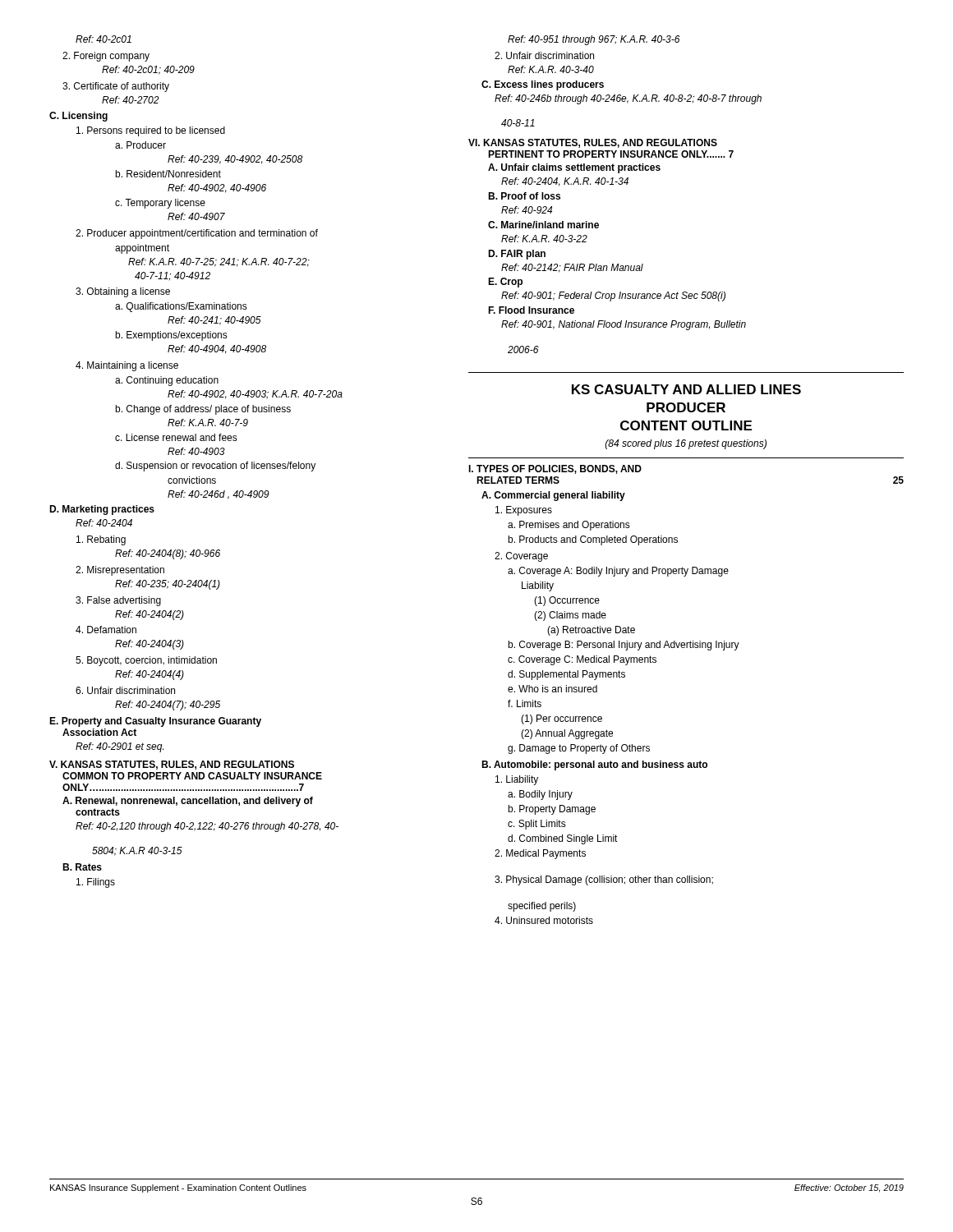Click on the block starting "C. Marine/inland marine"

(544, 225)
